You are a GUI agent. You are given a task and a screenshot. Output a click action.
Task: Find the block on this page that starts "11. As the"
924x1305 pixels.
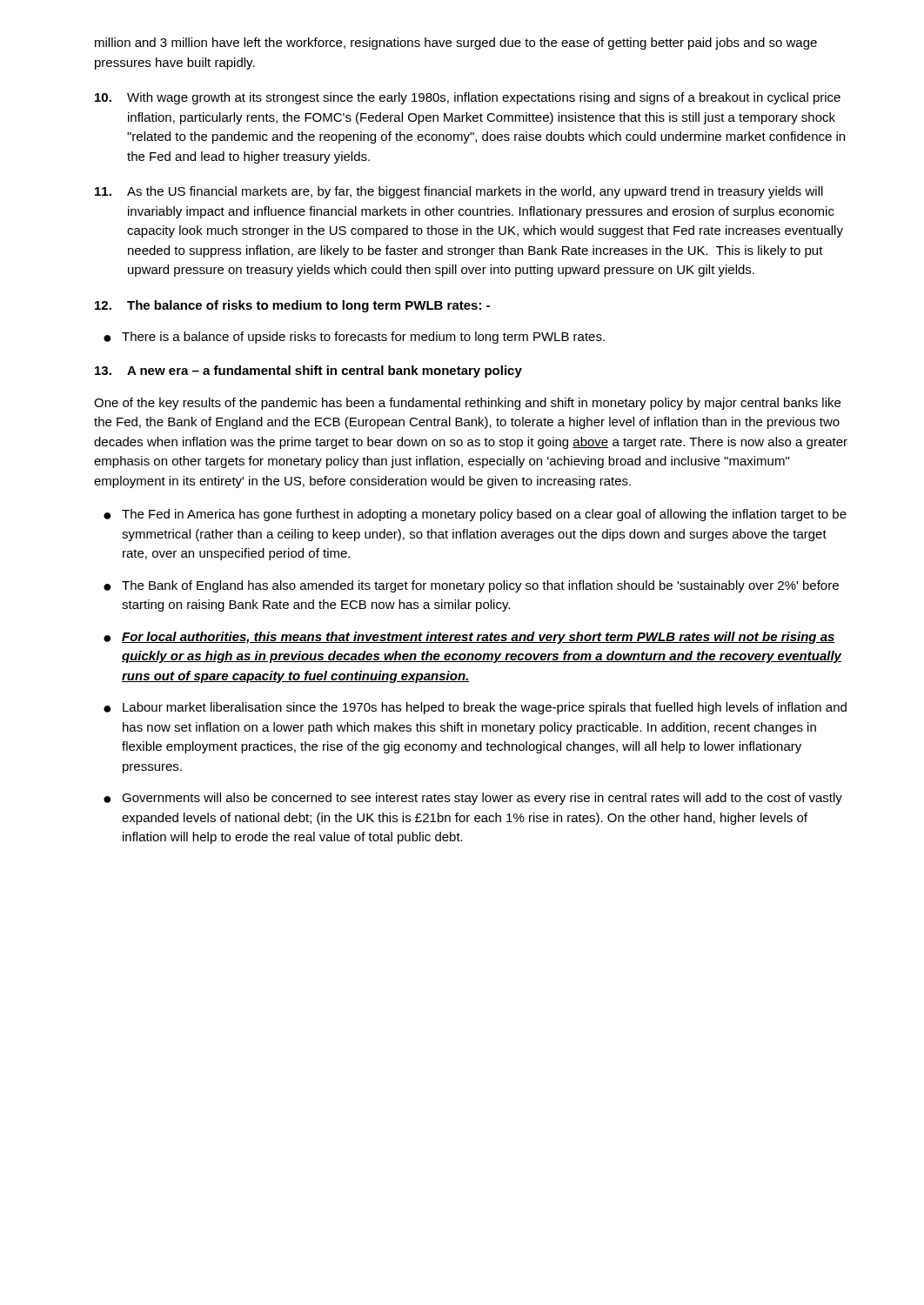point(474,231)
